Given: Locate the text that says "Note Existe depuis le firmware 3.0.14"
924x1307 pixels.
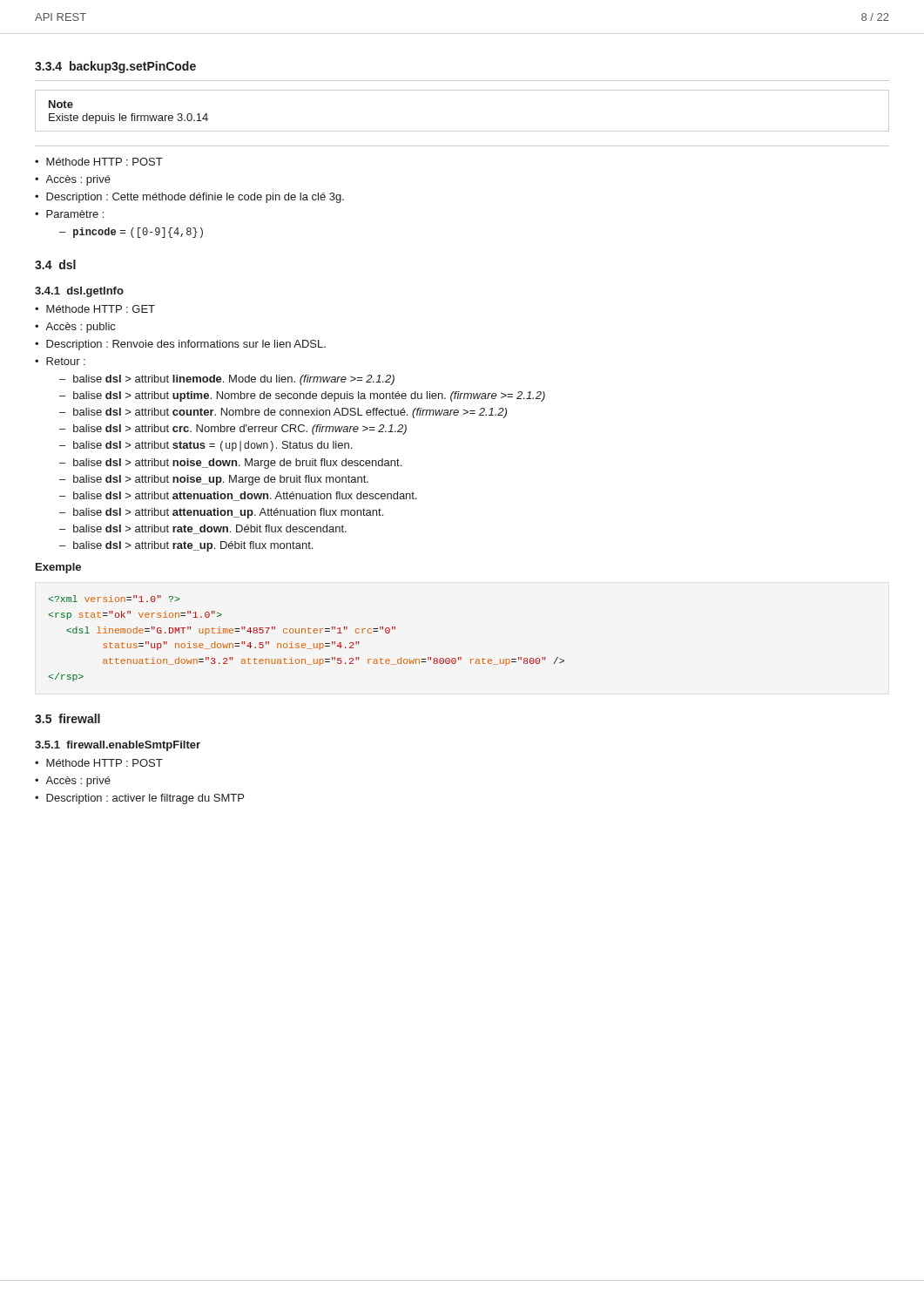Looking at the screenshot, I should [x=61, y=104].
